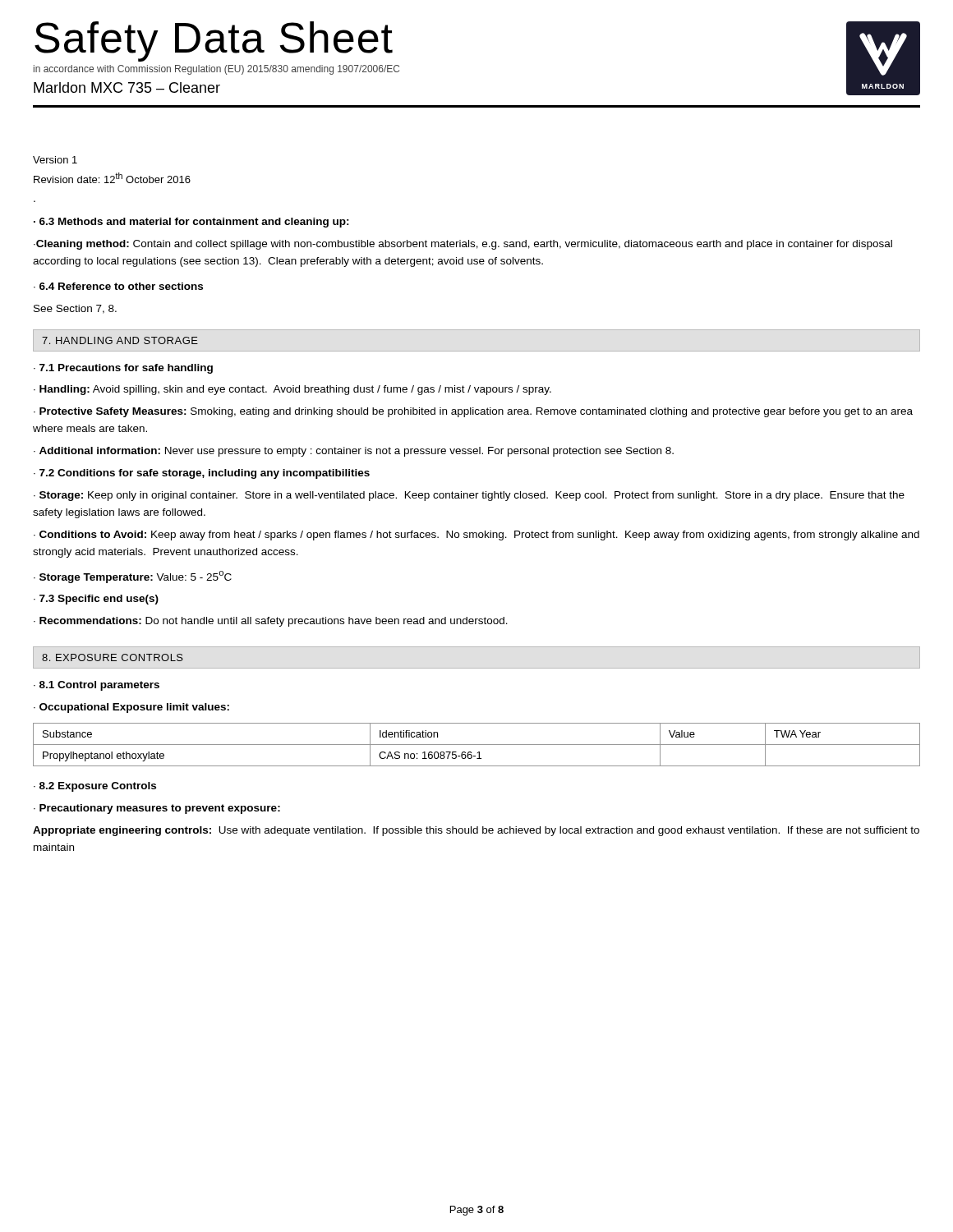Point to the text starting "· Conditions to Avoid:"
The width and height of the screenshot is (953, 1232).
point(476,543)
